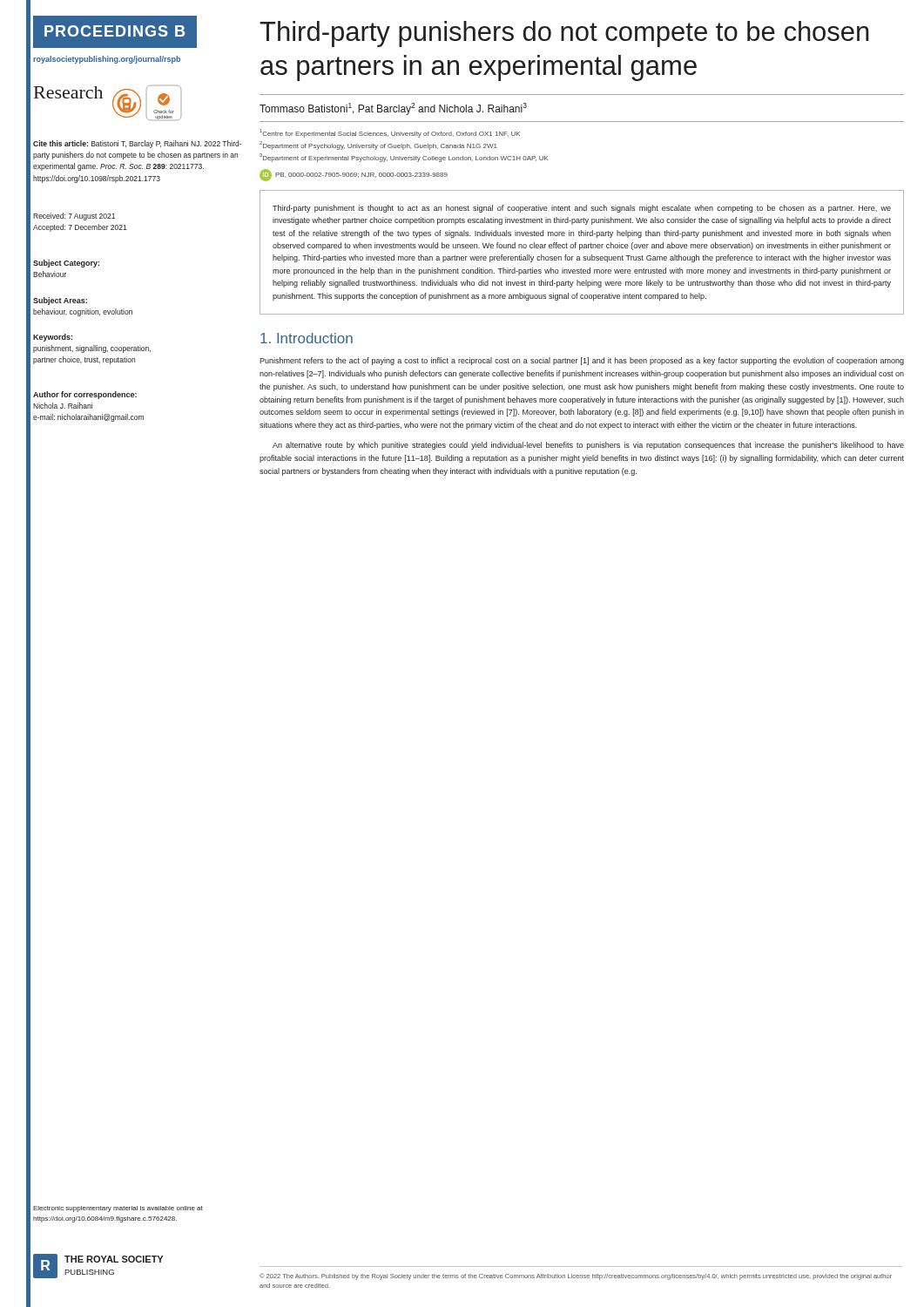Find the text starting "An alternative route by which"
924x1307 pixels.
[x=582, y=458]
